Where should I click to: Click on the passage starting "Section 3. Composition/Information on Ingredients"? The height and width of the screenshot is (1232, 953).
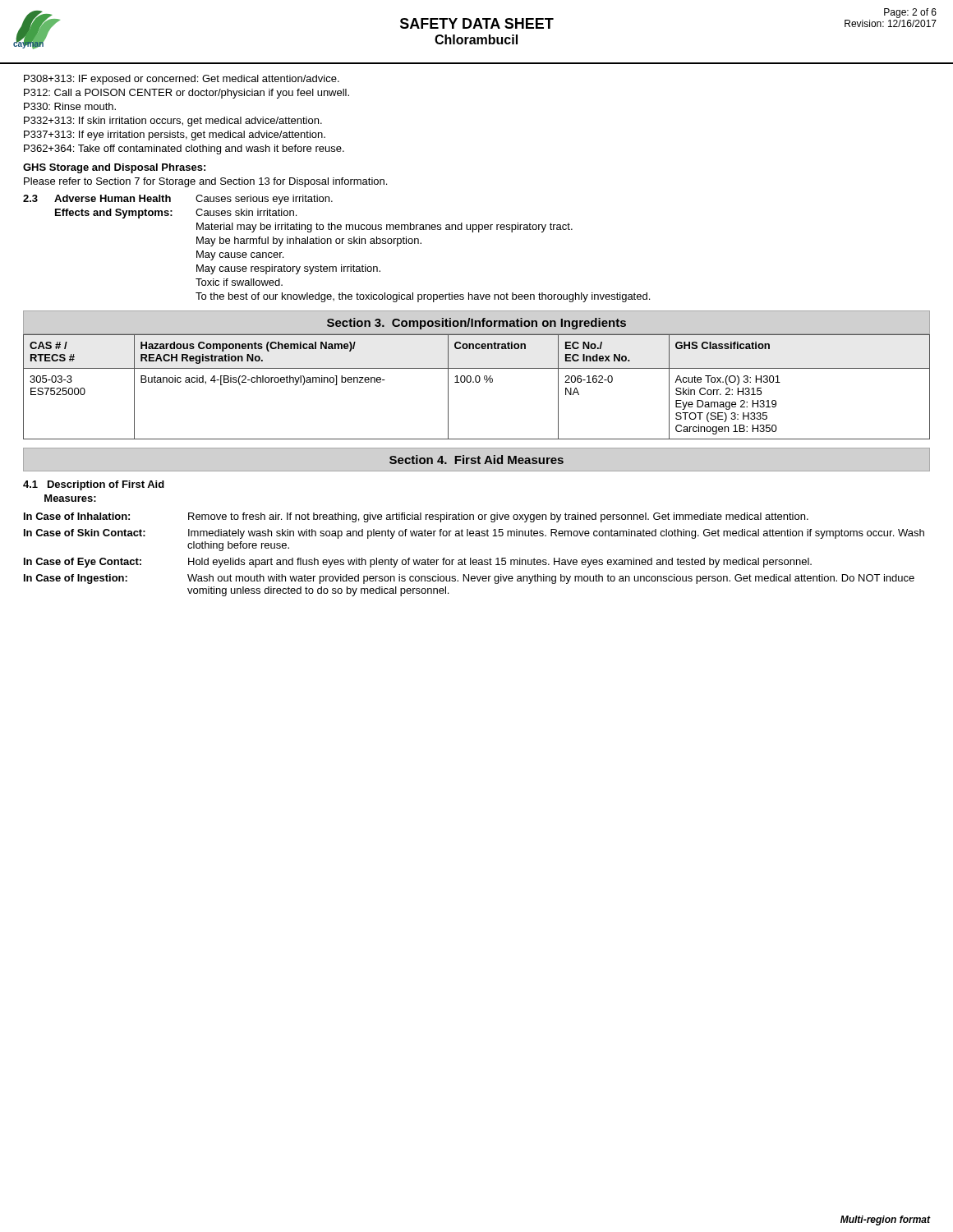tap(476, 322)
